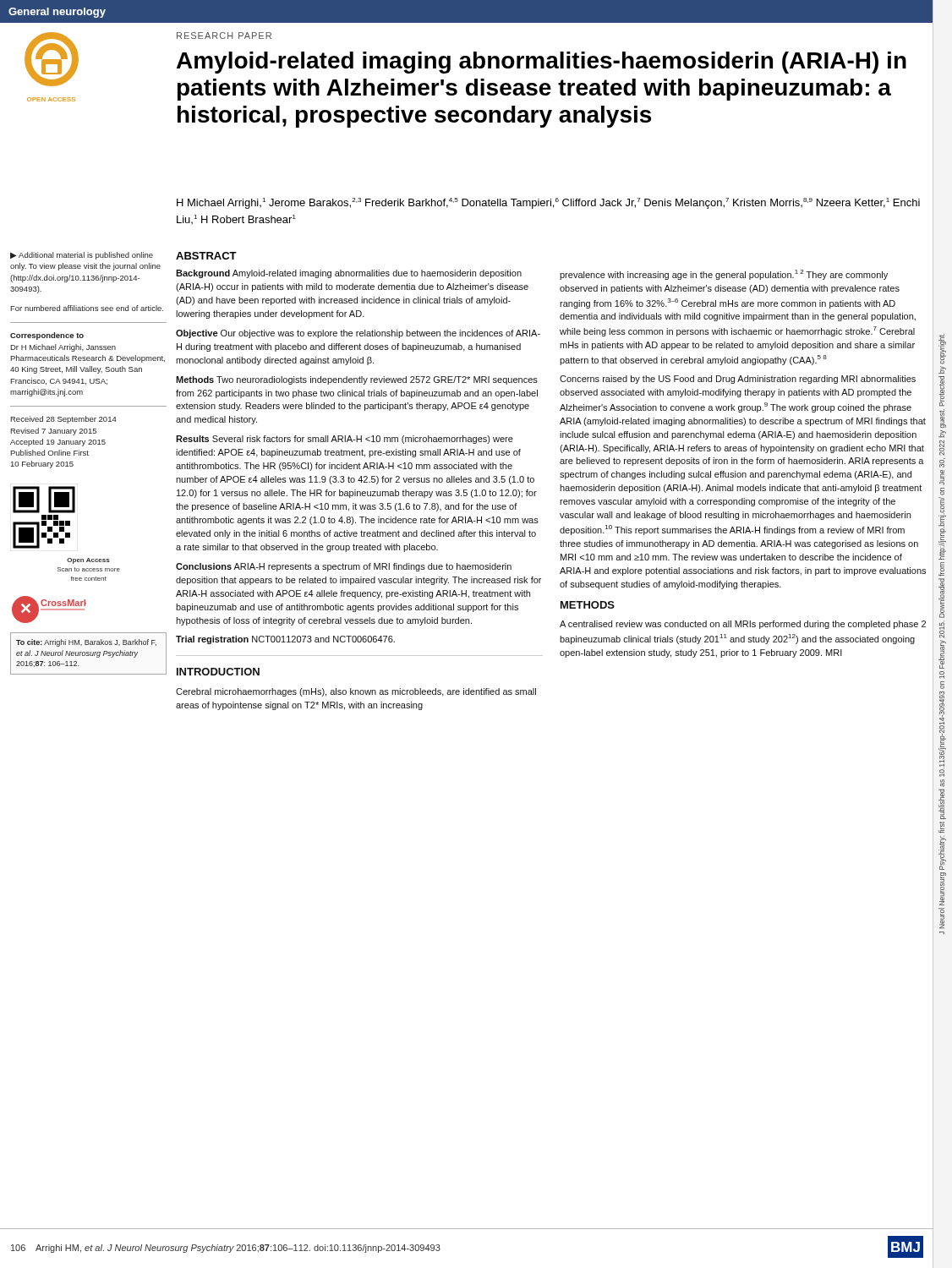Viewport: 952px width, 1268px height.
Task: Find the text starting "H Michael Arrighi,1 Jerome Barakos,2,3"
Action: click(548, 211)
